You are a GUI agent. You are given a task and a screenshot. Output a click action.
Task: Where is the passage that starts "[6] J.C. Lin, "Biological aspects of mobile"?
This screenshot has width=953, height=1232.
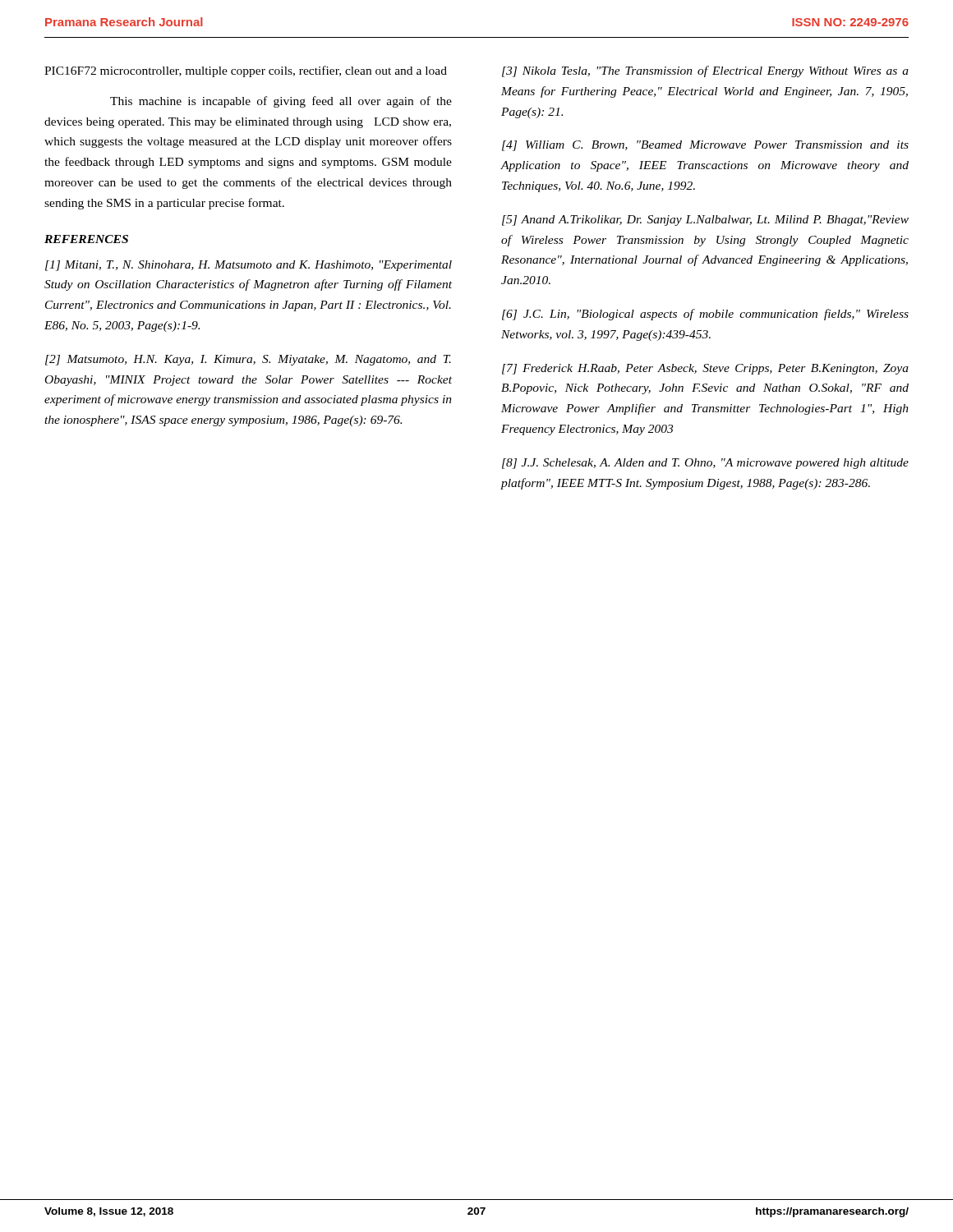(705, 323)
